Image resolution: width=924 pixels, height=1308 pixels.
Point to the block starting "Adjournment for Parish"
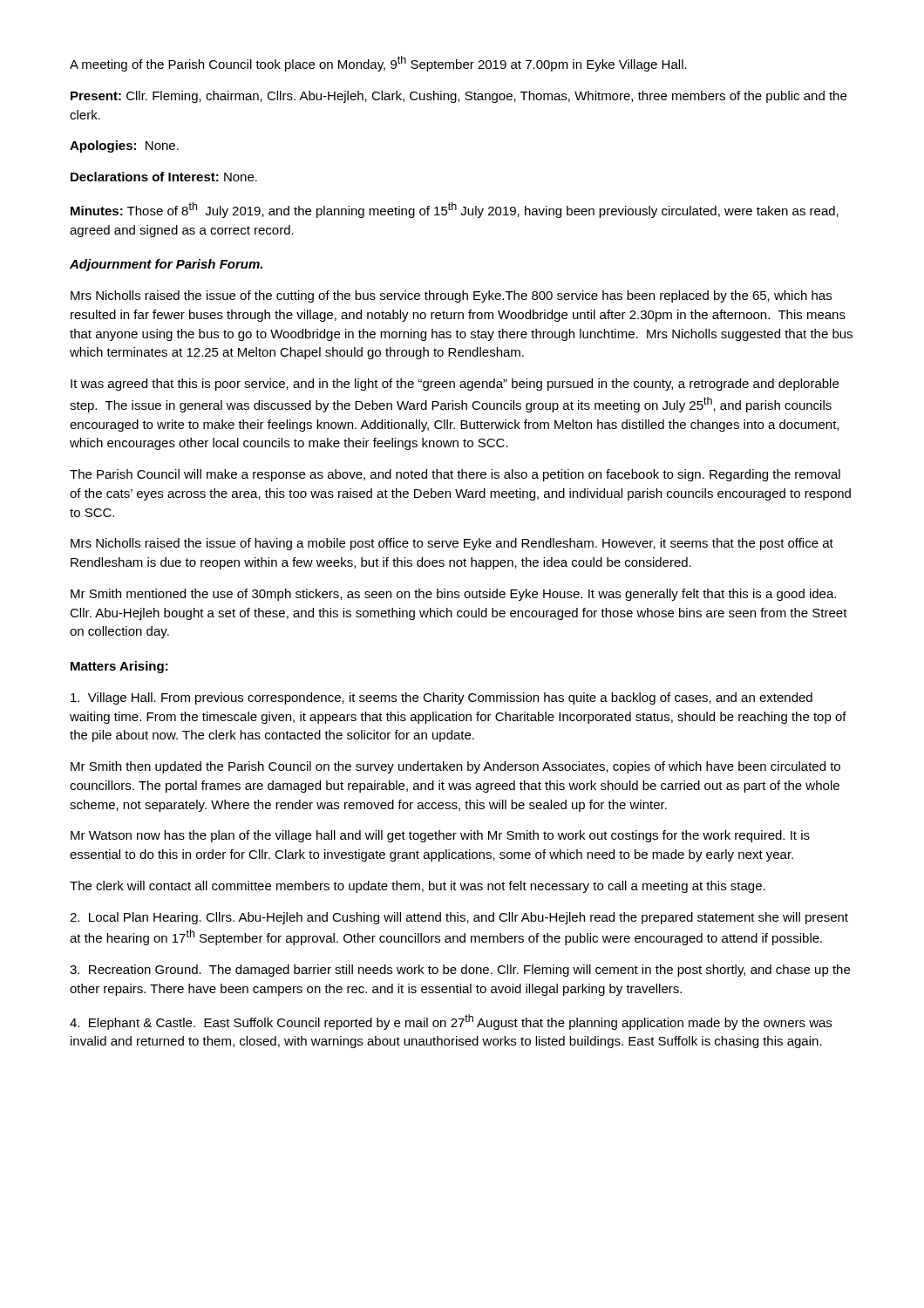166,265
